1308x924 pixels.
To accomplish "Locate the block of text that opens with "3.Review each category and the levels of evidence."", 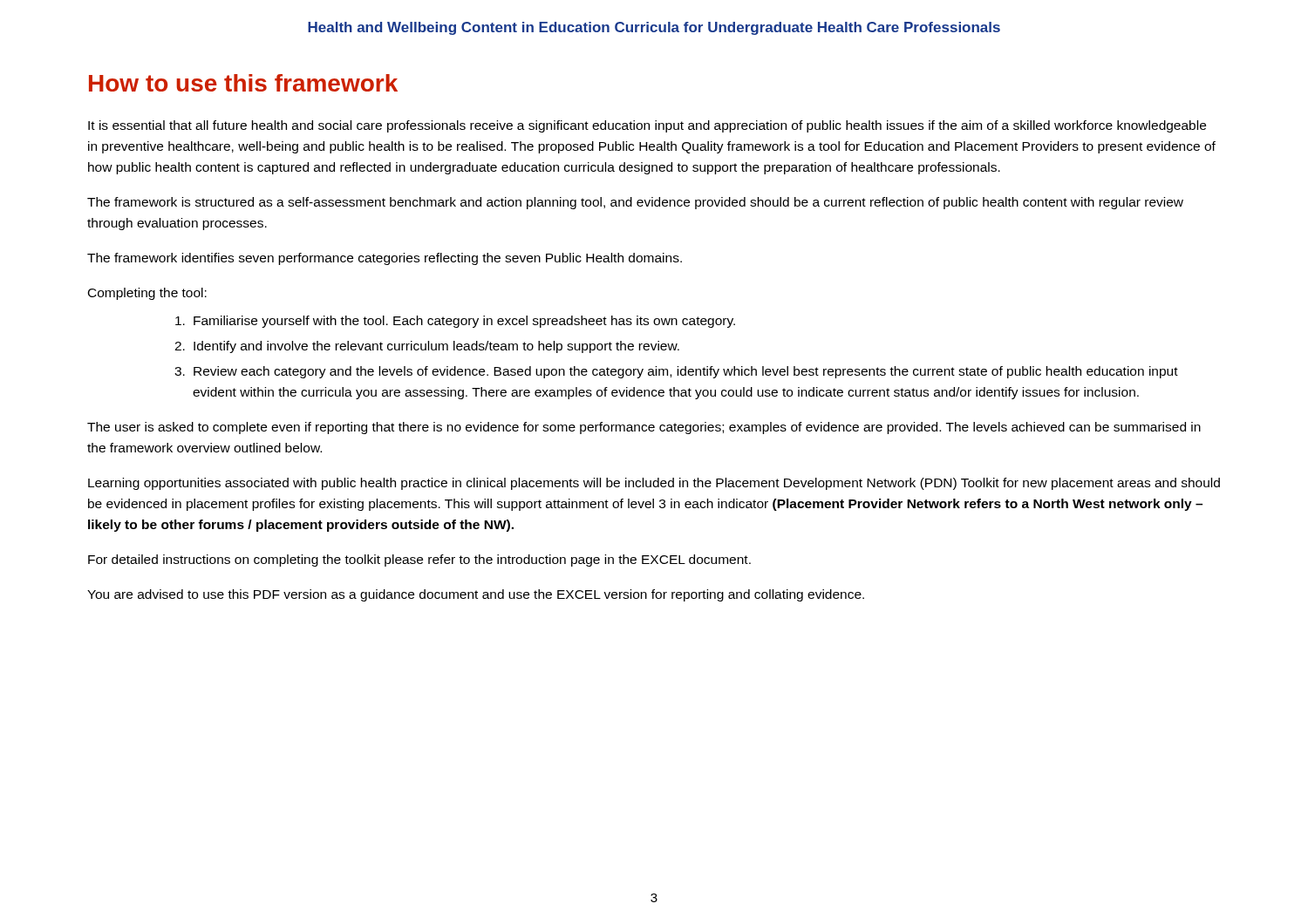I will [698, 382].
